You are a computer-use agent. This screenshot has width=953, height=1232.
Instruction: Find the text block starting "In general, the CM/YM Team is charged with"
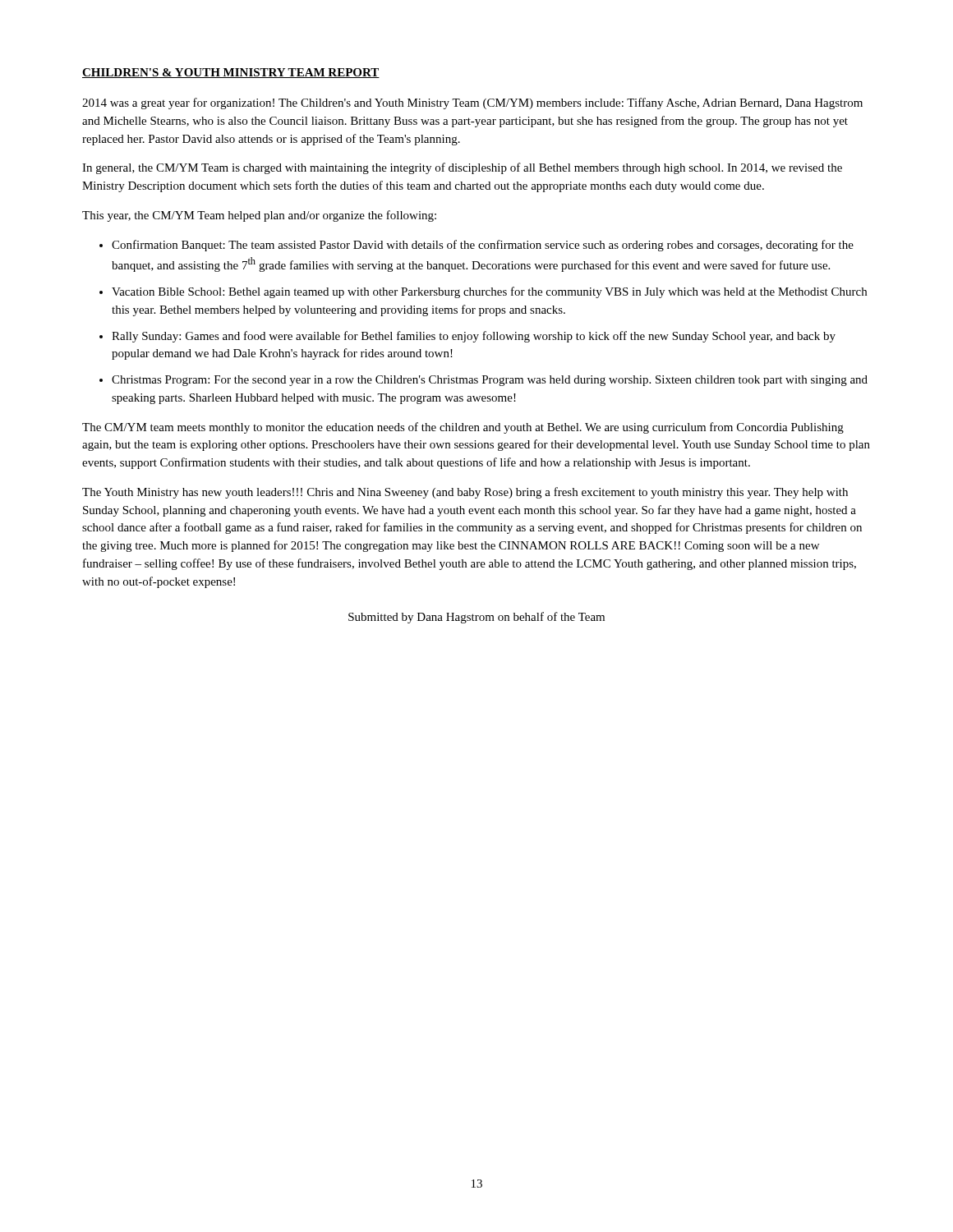point(462,177)
